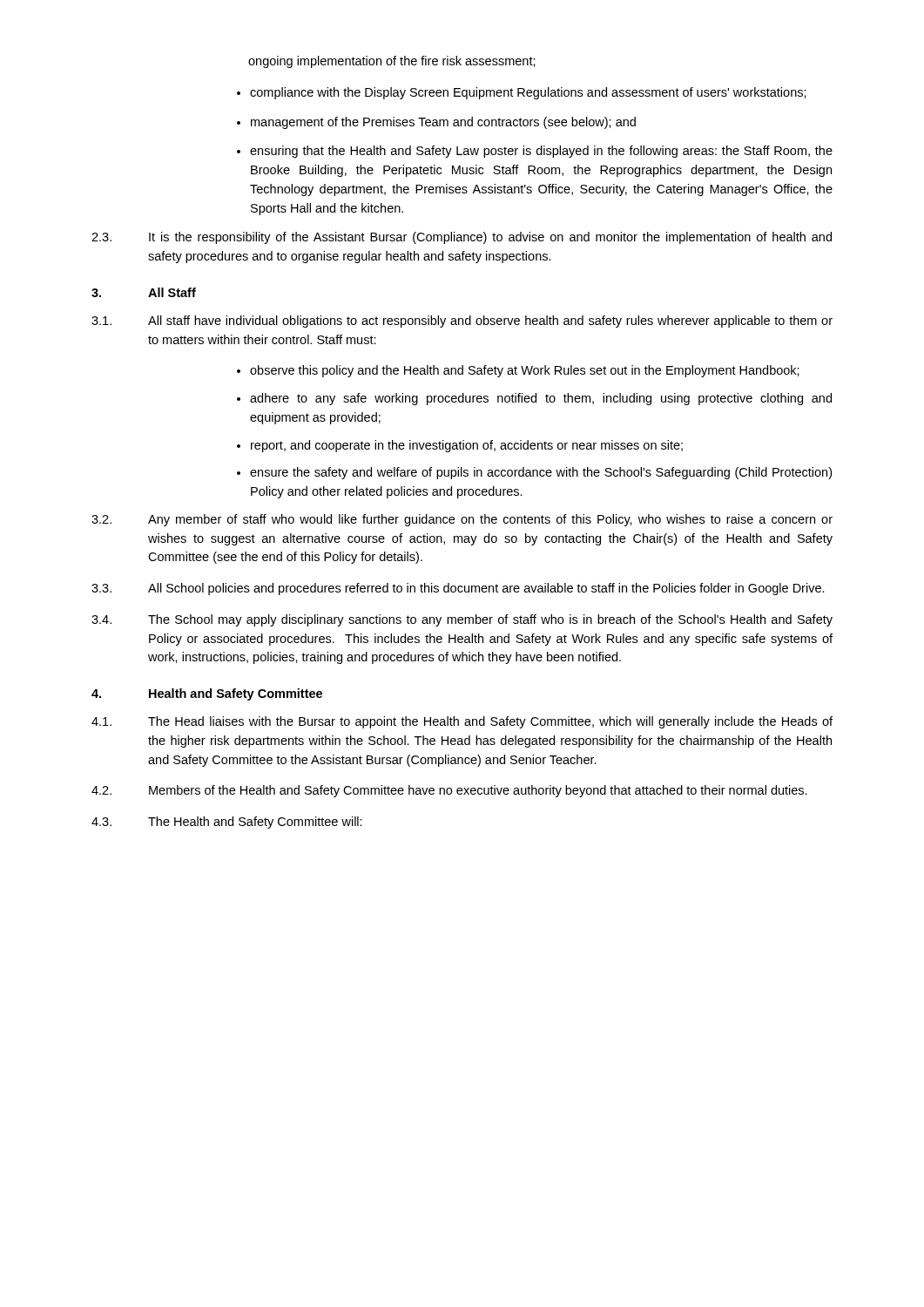Where is the passage that starts "3. The Health and"?
924x1307 pixels.
(227, 823)
